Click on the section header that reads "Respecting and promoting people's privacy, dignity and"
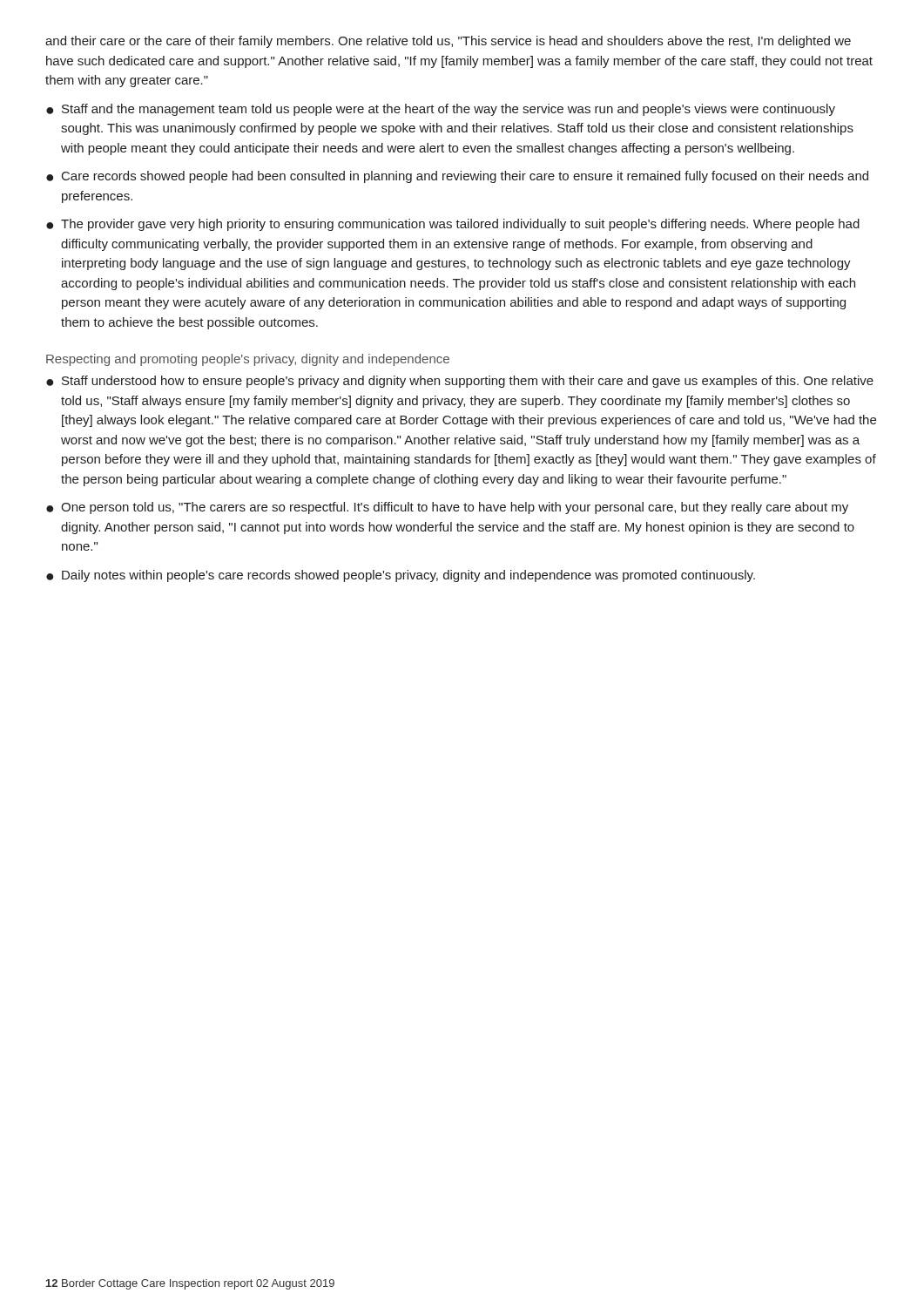Viewport: 924px width, 1307px height. point(248,359)
